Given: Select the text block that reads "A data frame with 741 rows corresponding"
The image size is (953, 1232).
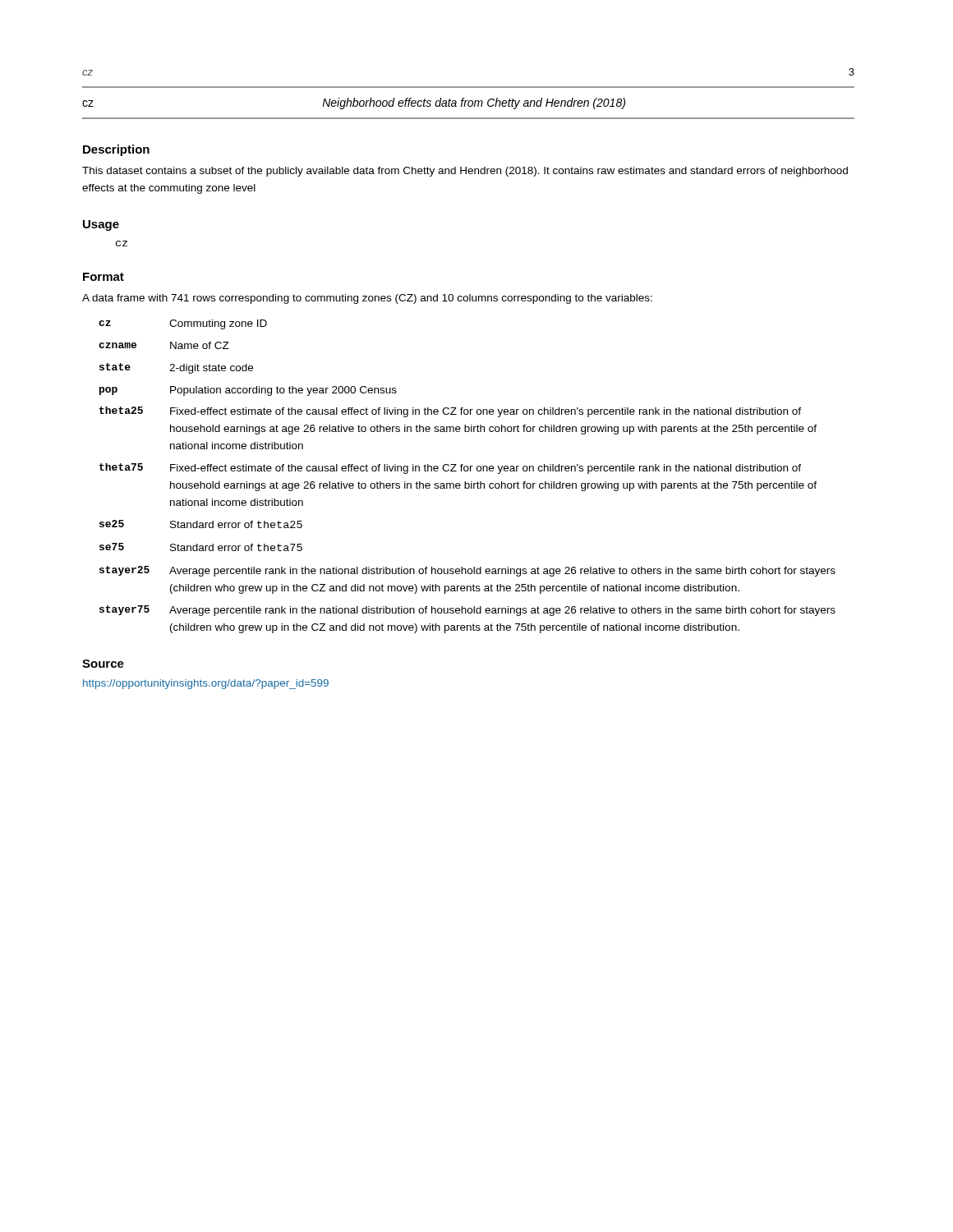Looking at the screenshot, I should pos(368,298).
